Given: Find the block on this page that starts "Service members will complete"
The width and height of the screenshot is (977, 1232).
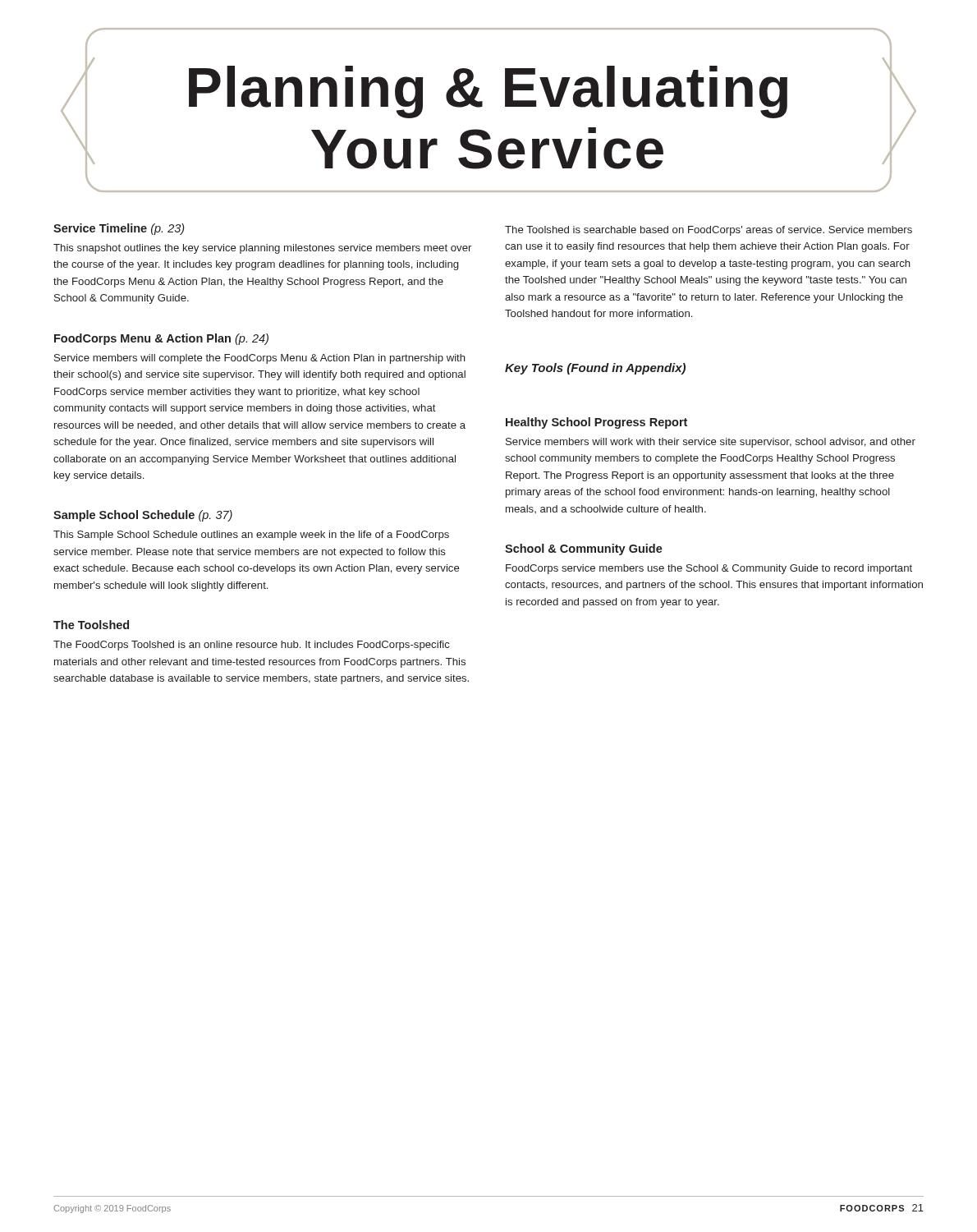Looking at the screenshot, I should pos(260,416).
